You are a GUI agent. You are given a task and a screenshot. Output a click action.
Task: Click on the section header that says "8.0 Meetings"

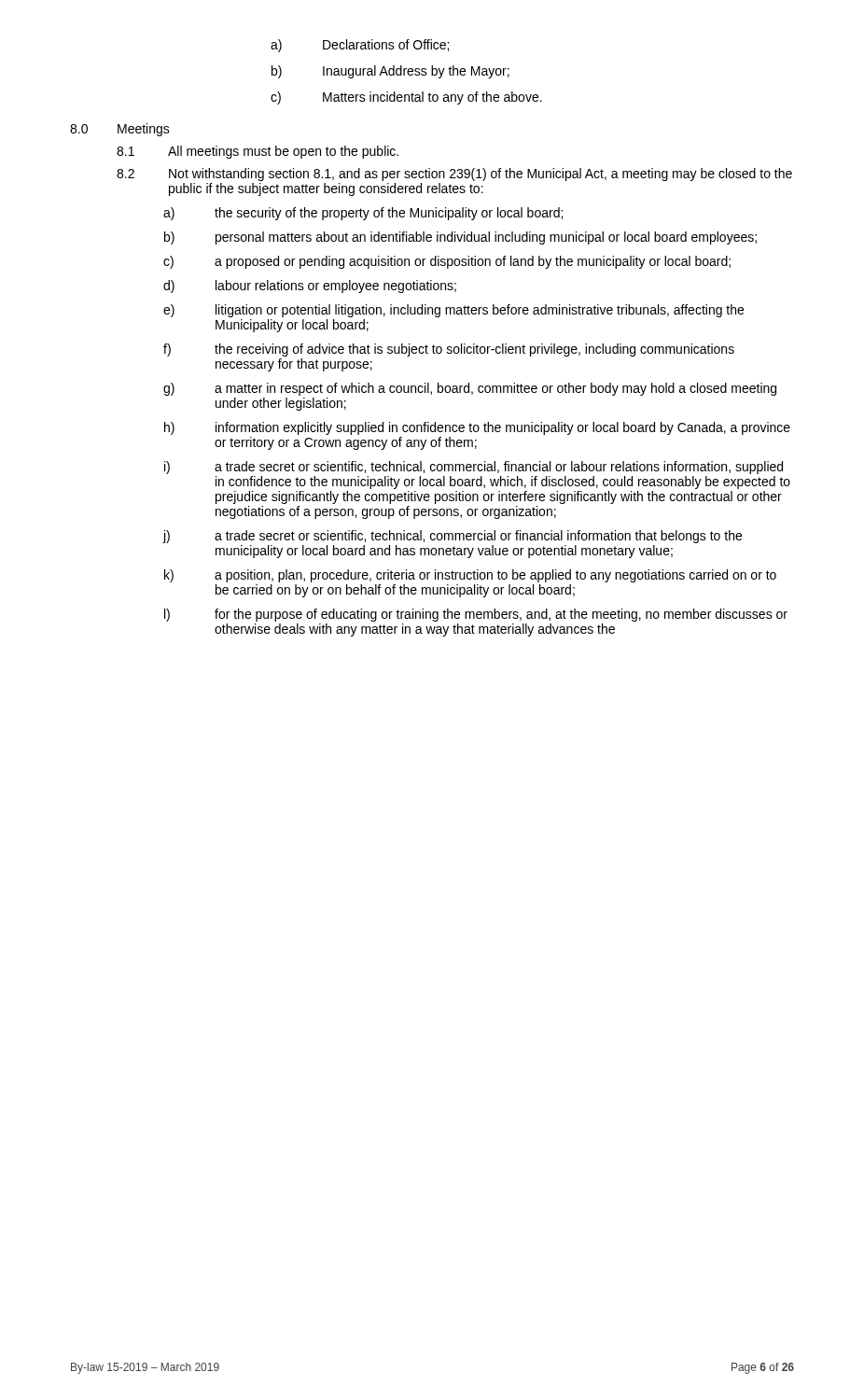(120, 130)
